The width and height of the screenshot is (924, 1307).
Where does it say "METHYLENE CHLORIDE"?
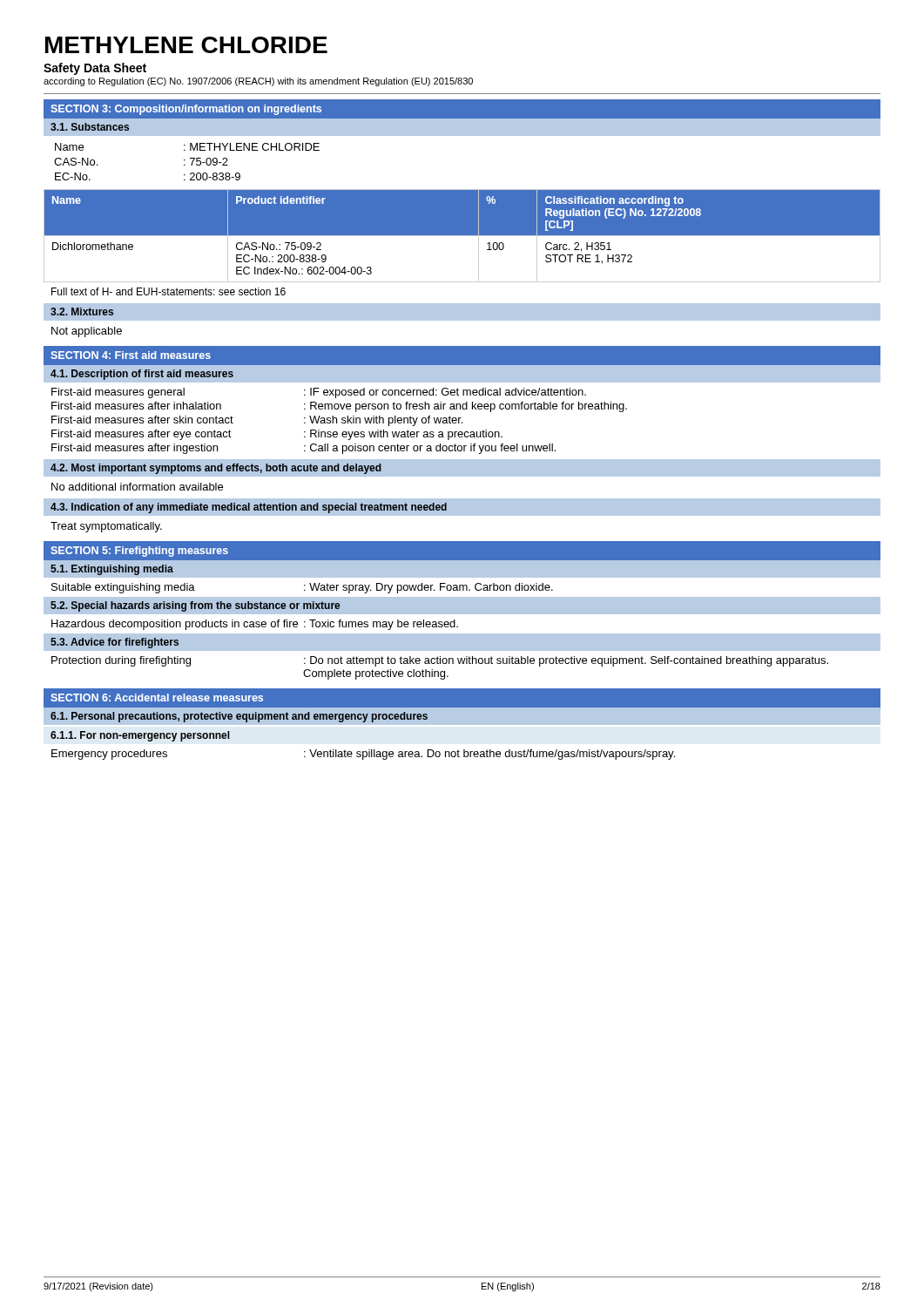pyautogui.click(x=186, y=45)
